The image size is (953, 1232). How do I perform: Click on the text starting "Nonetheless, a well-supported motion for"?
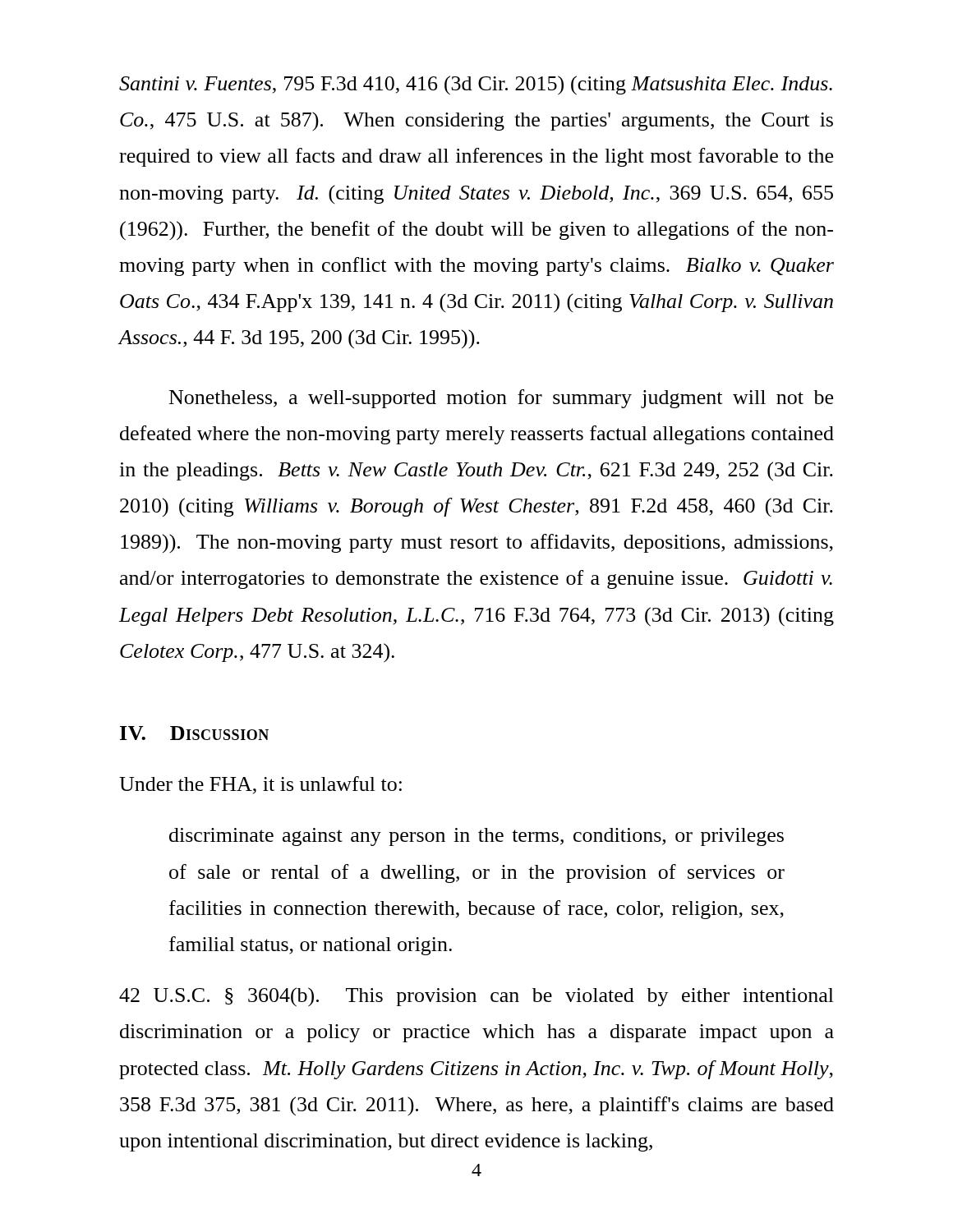point(501,399)
